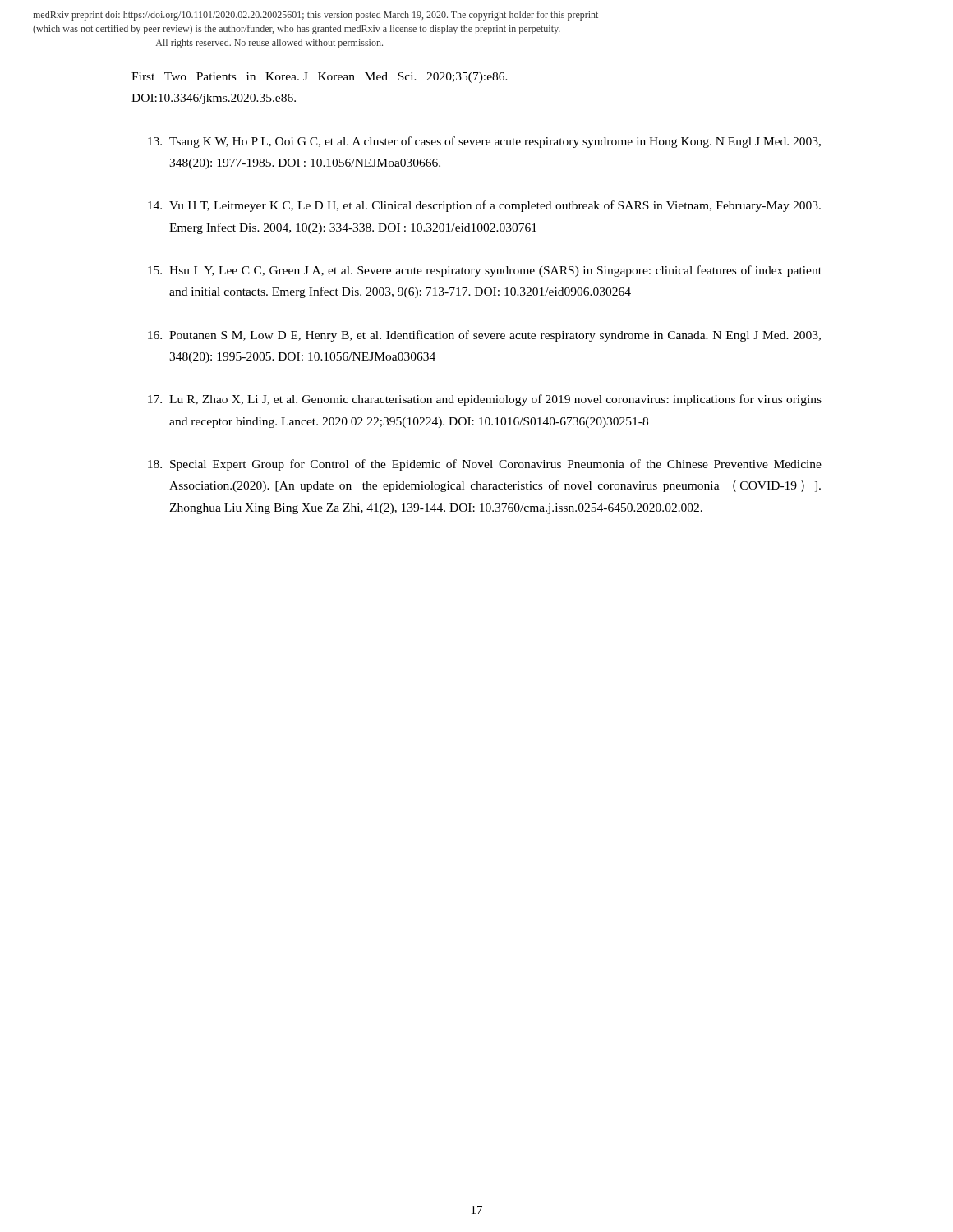Locate the text starting "15. Hsu L"
The height and width of the screenshot is (1232, 953).
coord(476,281)
